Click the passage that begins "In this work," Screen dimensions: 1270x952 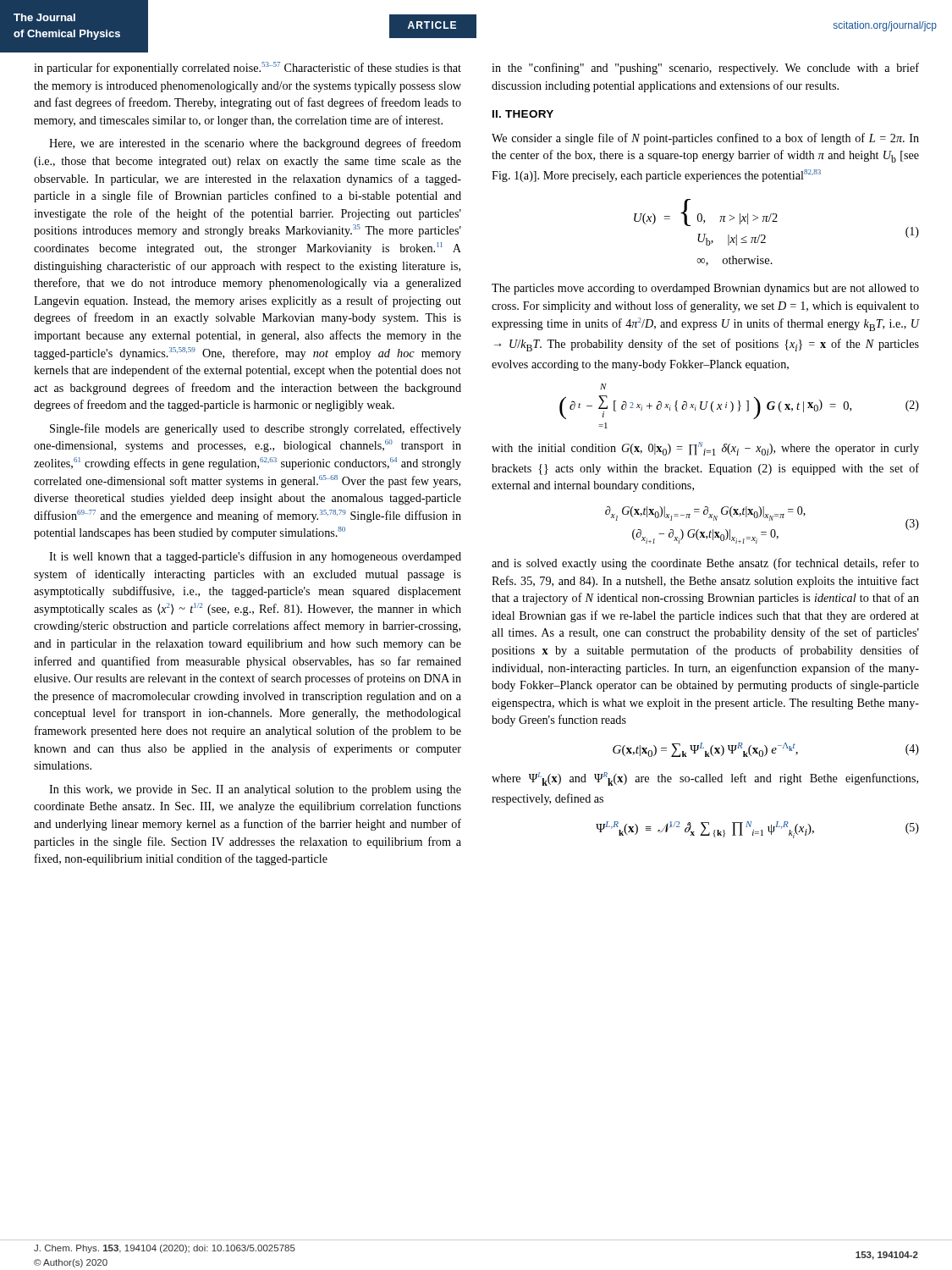coord(248,824)
